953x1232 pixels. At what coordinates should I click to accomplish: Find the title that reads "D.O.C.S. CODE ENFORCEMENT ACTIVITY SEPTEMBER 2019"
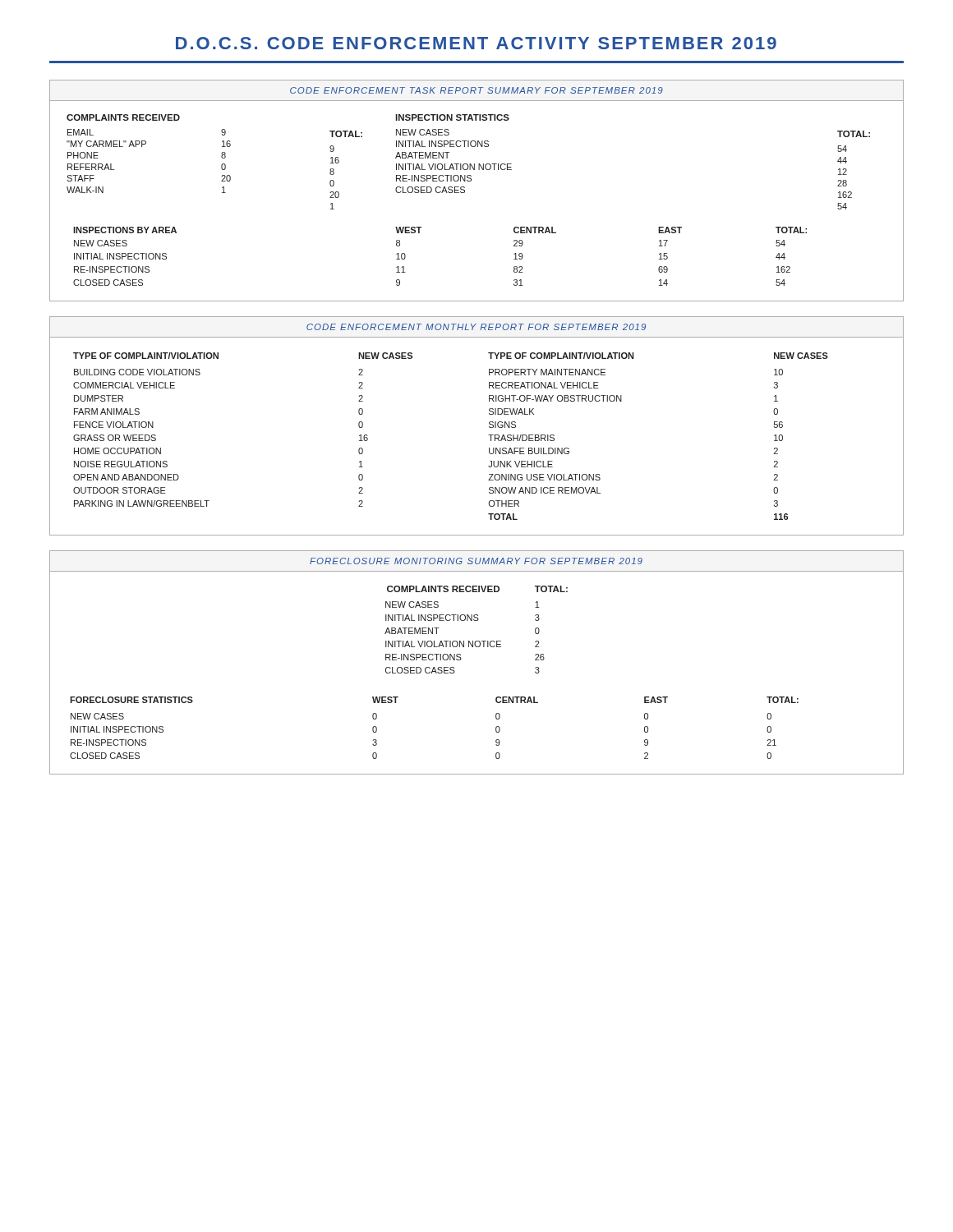coord(476,43)
